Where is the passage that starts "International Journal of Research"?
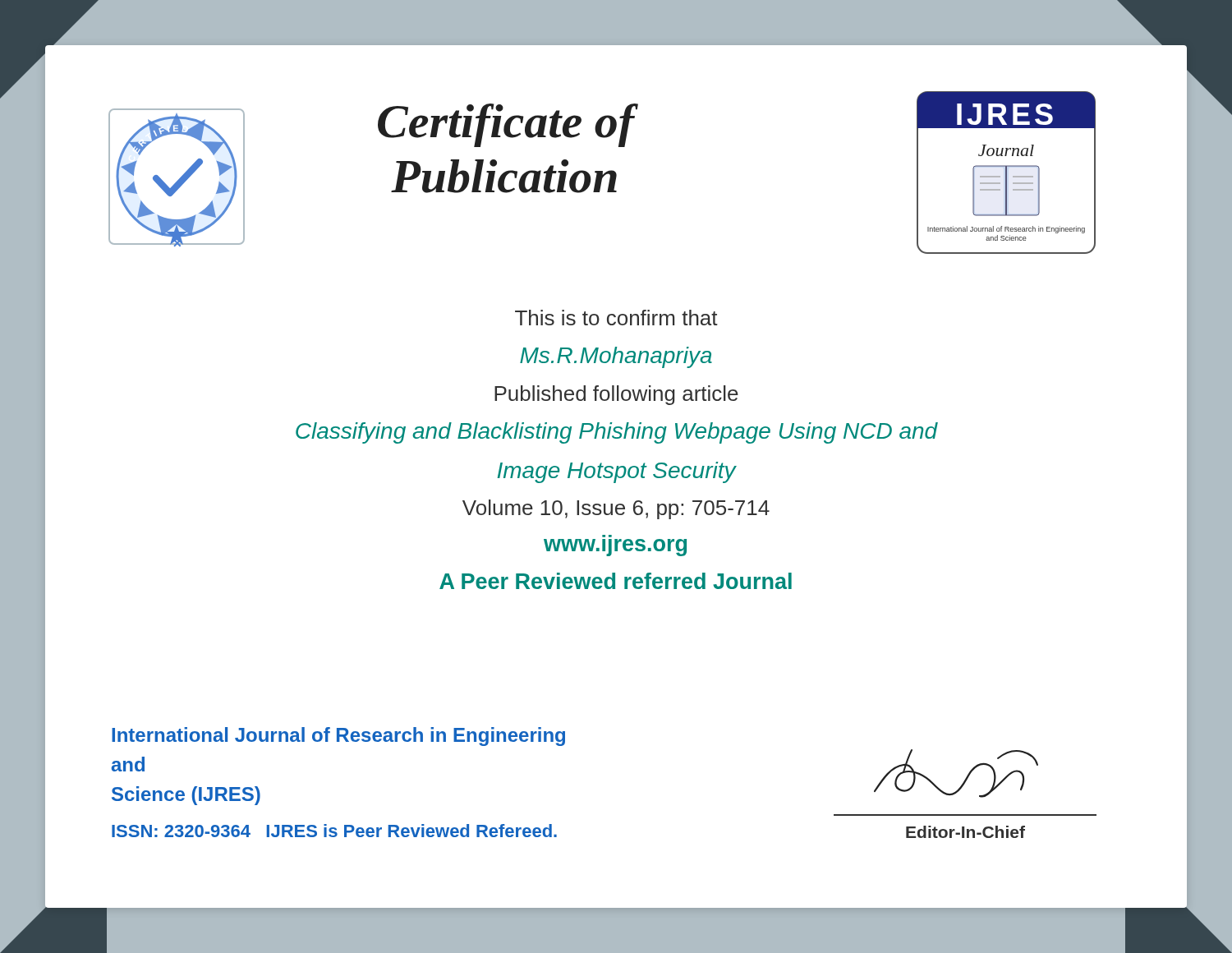Screen dimensions: 953x1232 coord(338,737)
